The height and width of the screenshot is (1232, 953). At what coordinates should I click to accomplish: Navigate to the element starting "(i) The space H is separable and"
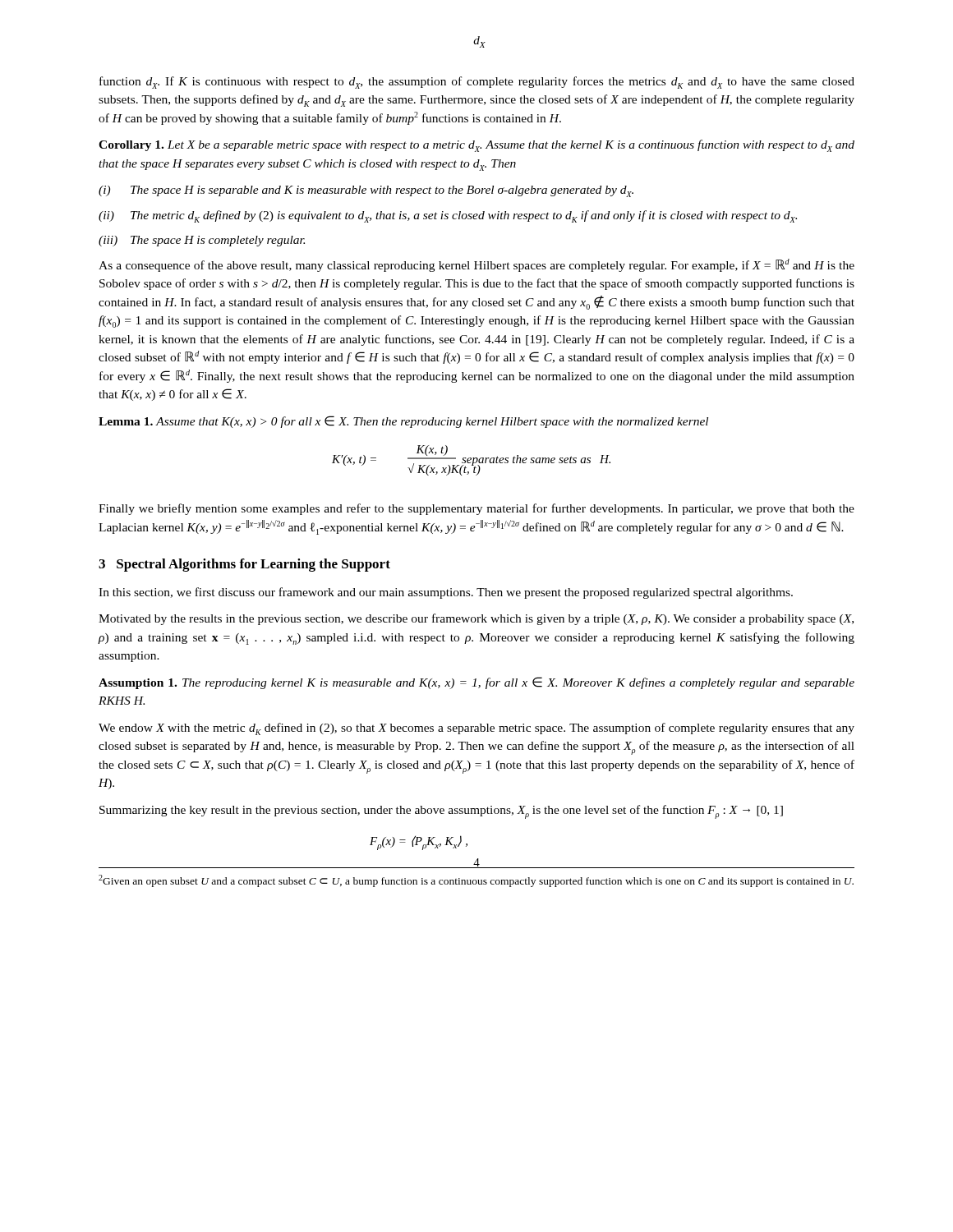tap(476, 190)
